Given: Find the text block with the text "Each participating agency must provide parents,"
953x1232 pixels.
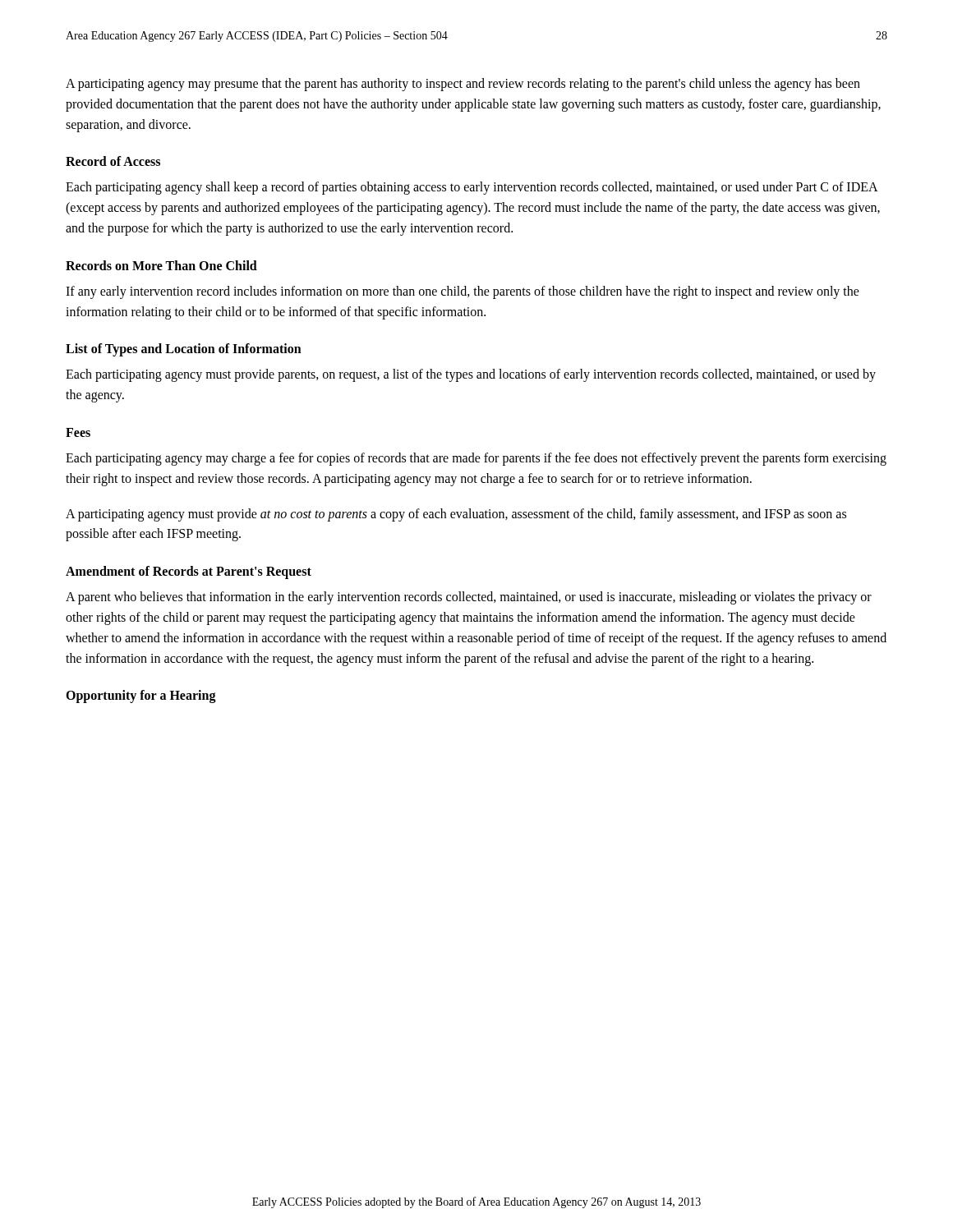Looking at the screenshot, I should pyautogui.click(x=471, y=385).
